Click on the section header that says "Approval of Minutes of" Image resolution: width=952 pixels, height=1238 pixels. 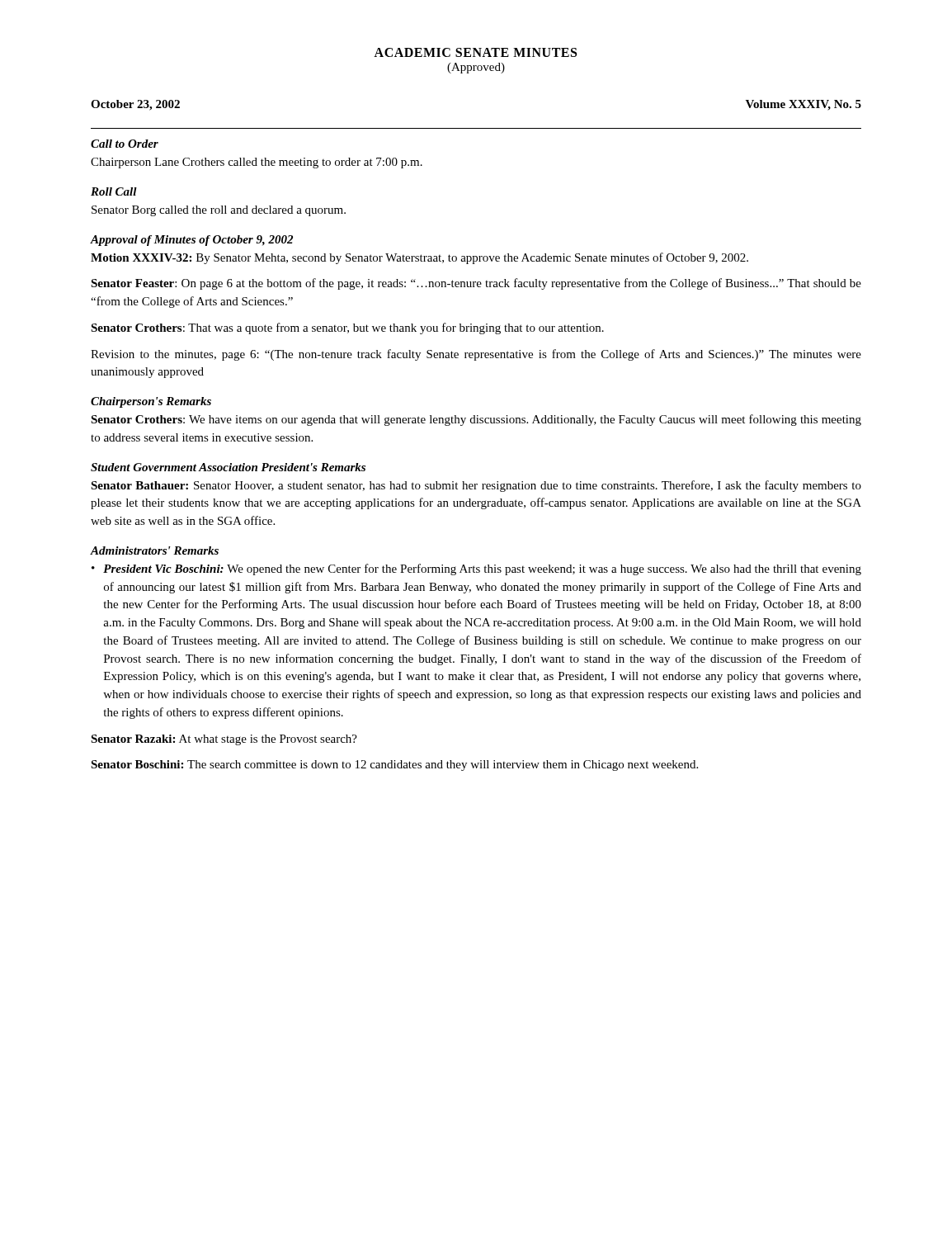[192, 239]
